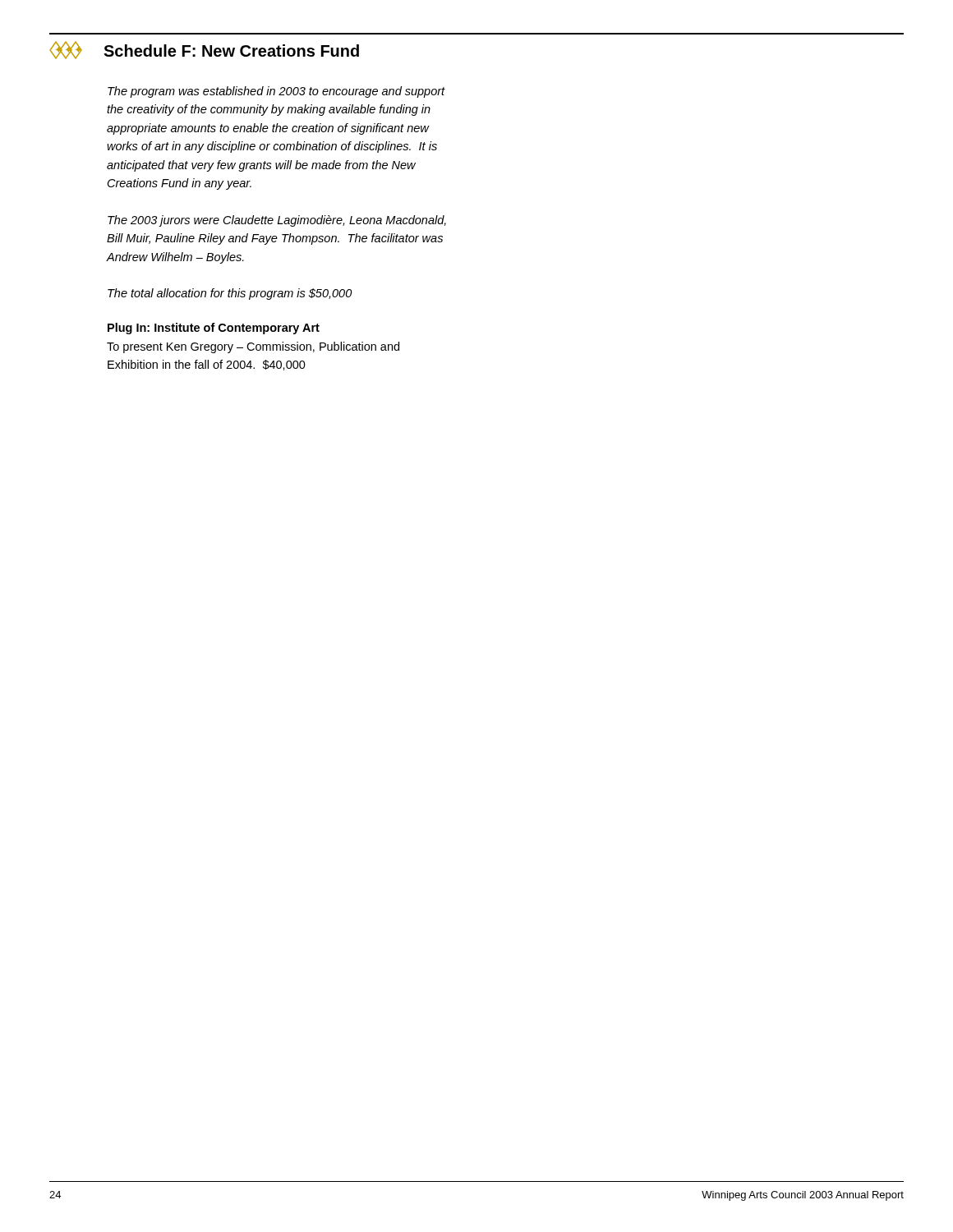
Task: Click on the region starting "The 2003 jurors"
Action: [x=277, y=238]
